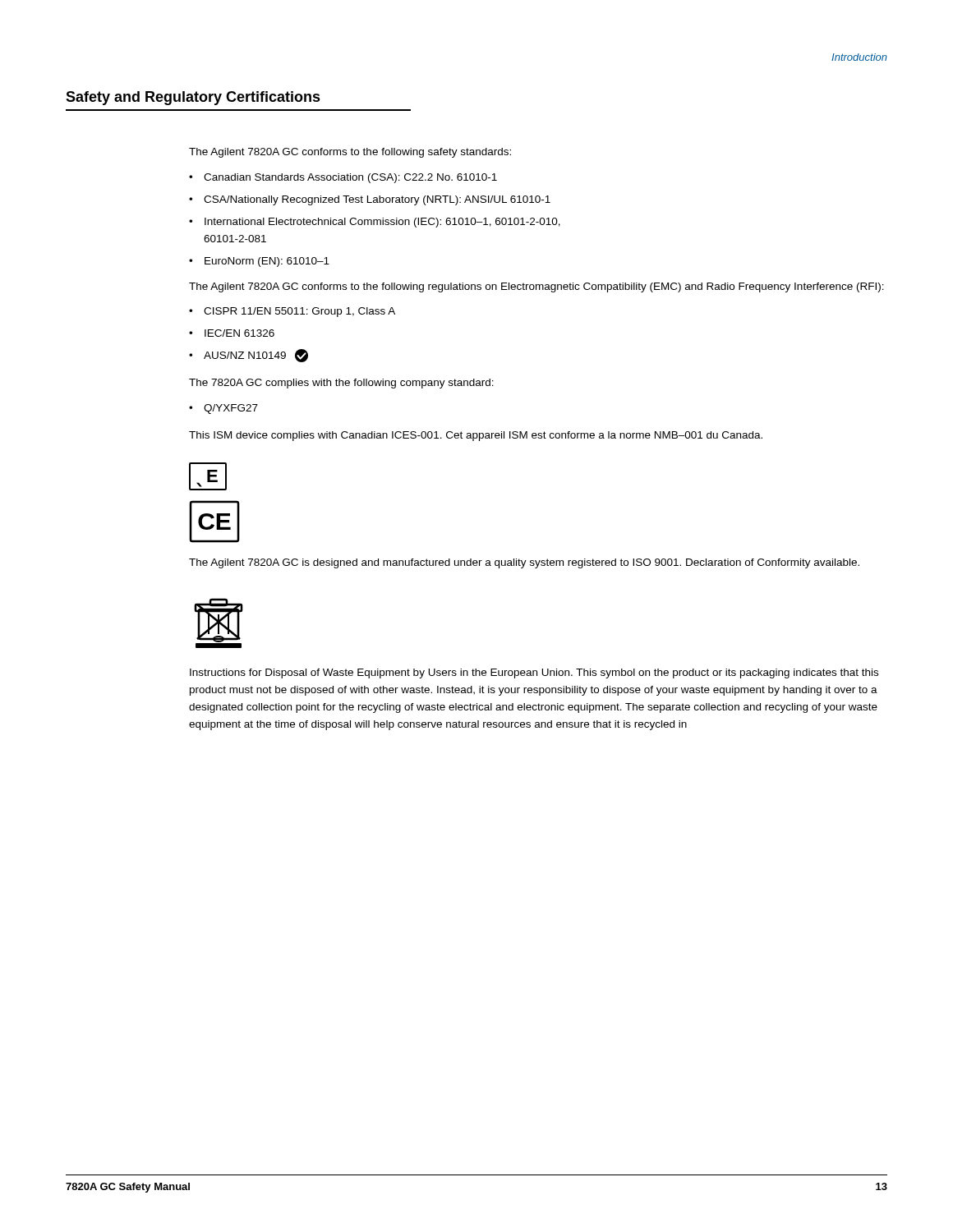Viewport: 953px width, 1232px height.
Task: Click on the element starting "The 7820A GC complies"
Action: pos(342,383)
